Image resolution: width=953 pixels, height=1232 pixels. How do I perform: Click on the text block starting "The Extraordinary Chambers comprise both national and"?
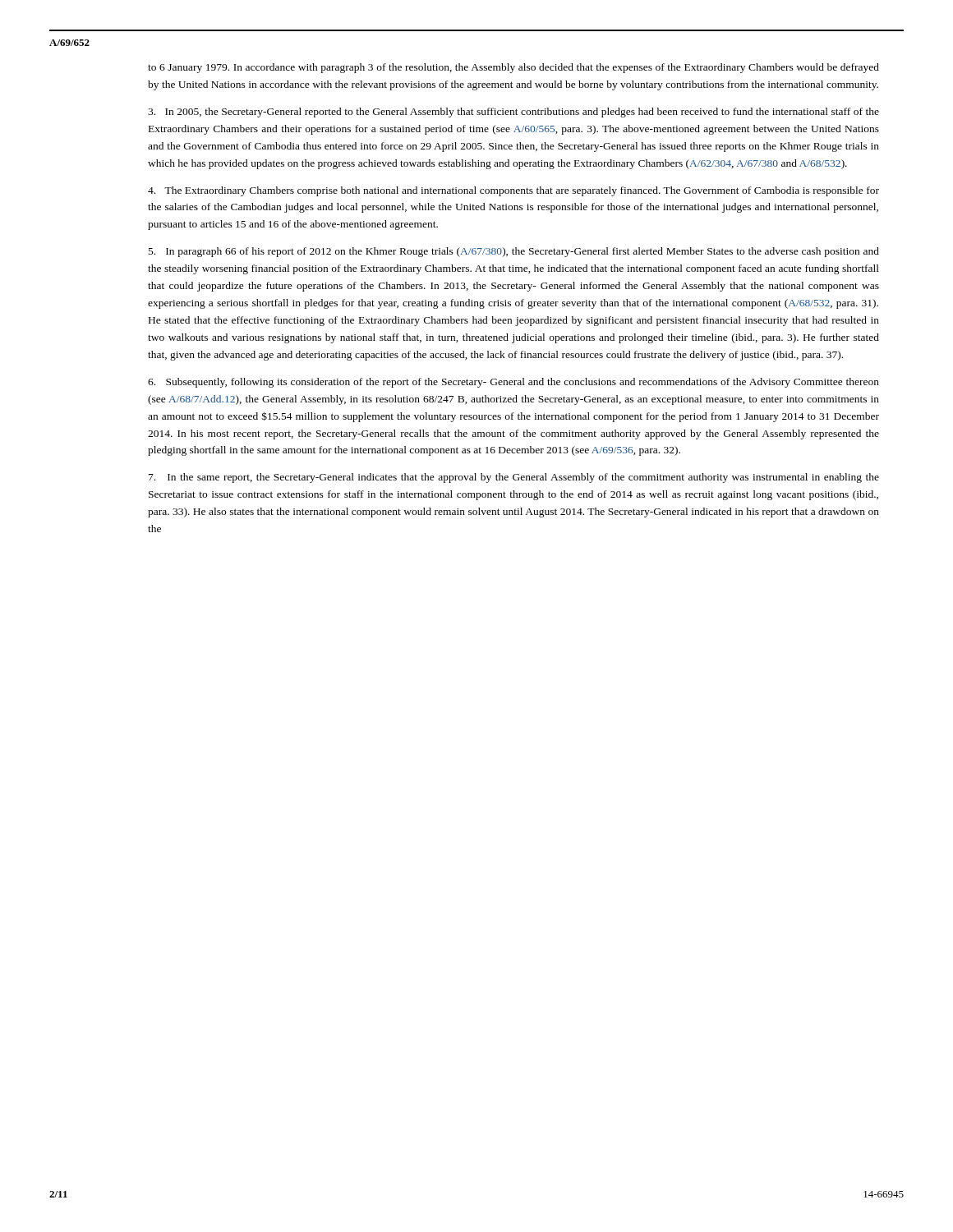[513, 207]
